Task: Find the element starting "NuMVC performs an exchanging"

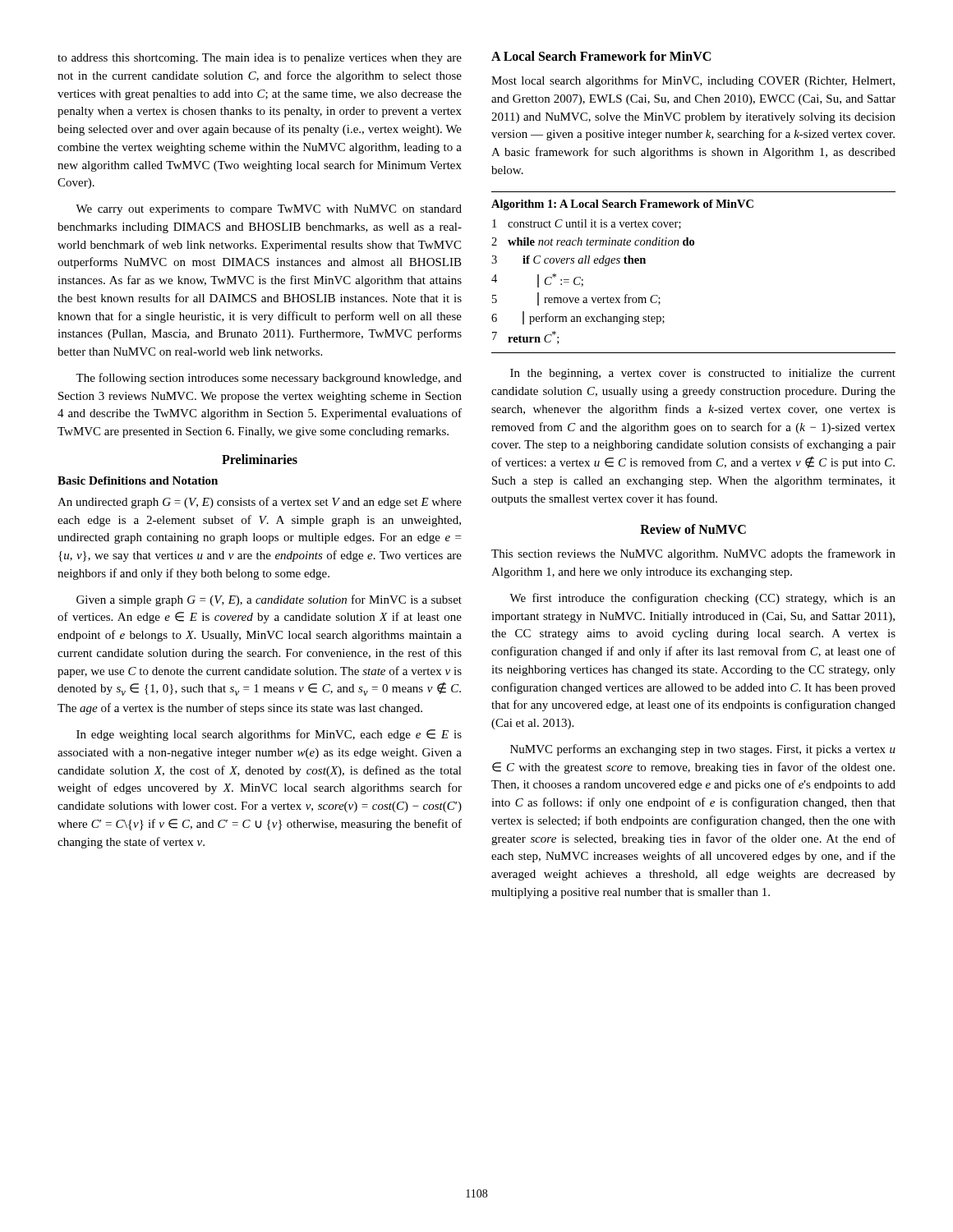Action: (693, 821)
